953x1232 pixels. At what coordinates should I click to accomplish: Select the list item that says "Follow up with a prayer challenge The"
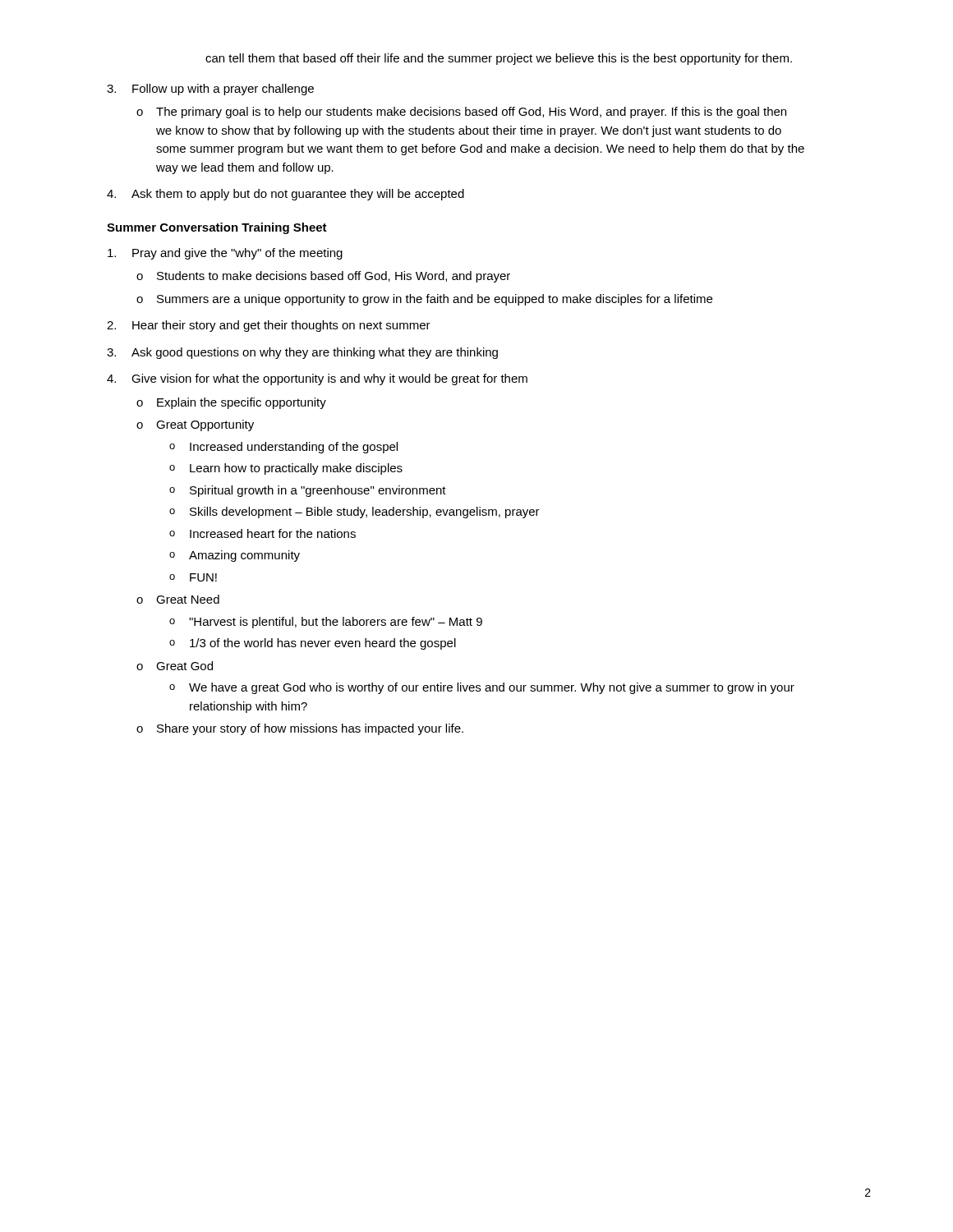click(x=468, y=129)
